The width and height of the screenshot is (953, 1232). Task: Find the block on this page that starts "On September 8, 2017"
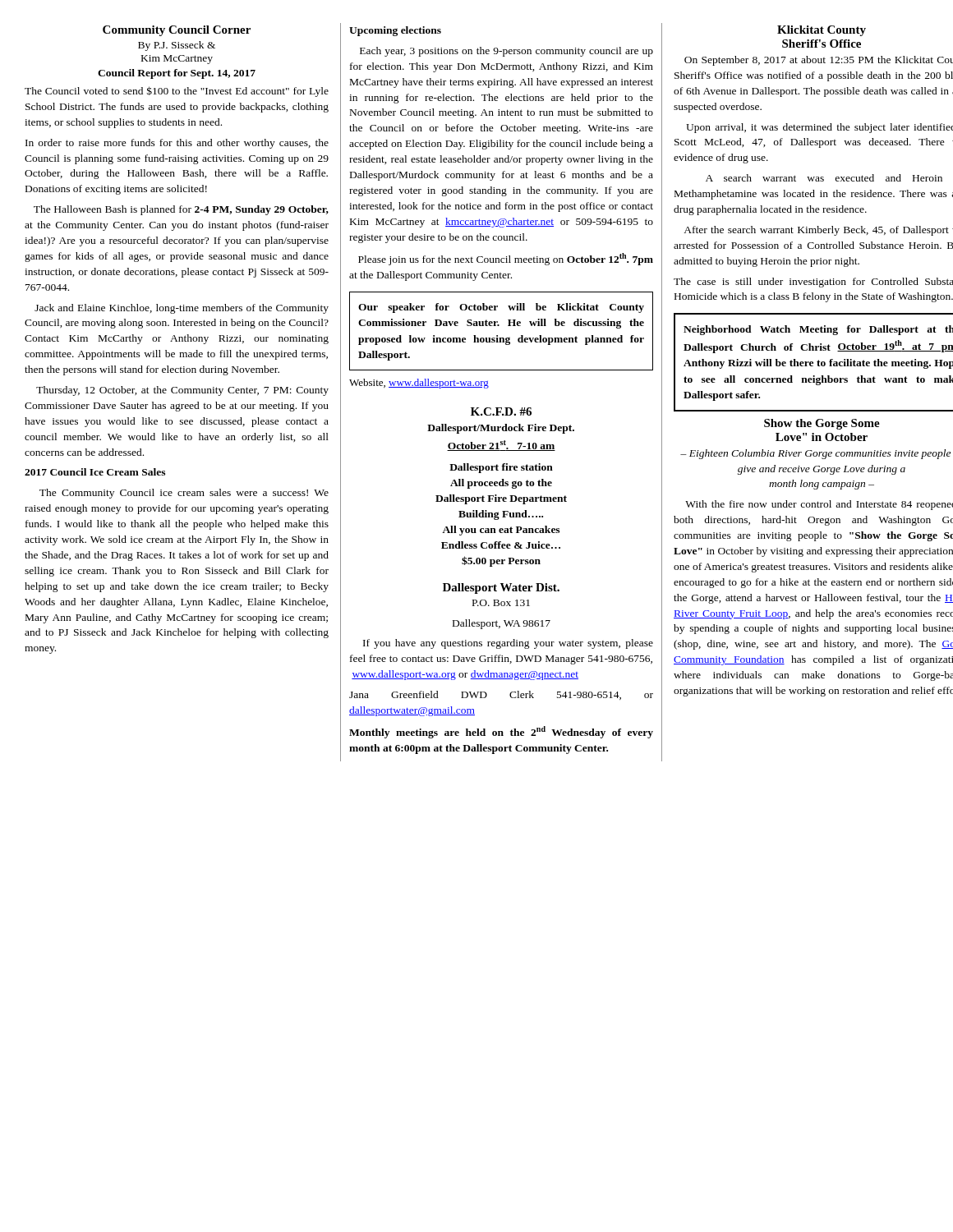pos(813,179)
